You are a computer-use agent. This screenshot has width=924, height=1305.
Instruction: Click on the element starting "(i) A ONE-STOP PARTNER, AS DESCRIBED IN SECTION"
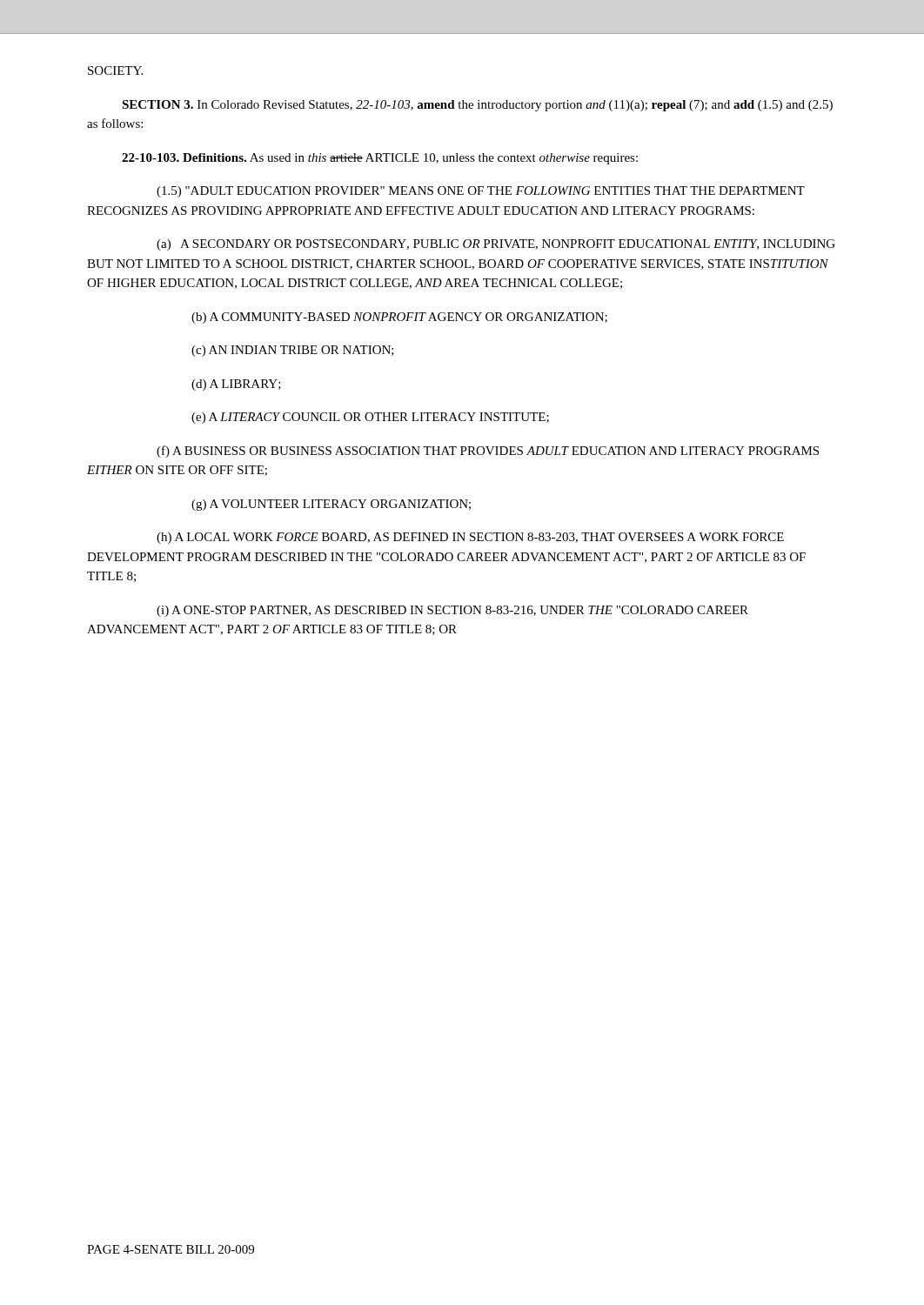462,619
